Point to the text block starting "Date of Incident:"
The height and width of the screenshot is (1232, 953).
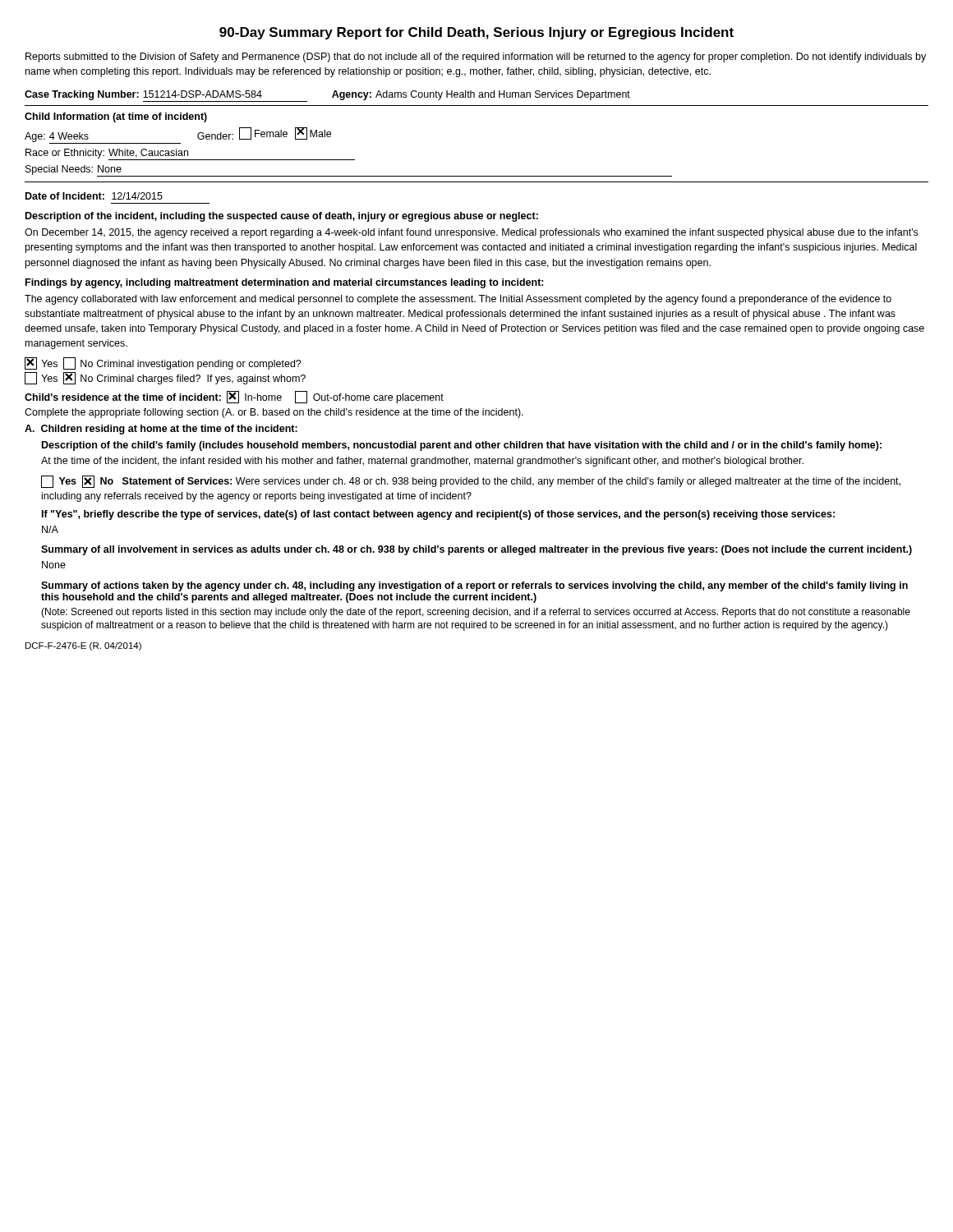point(117,197)
